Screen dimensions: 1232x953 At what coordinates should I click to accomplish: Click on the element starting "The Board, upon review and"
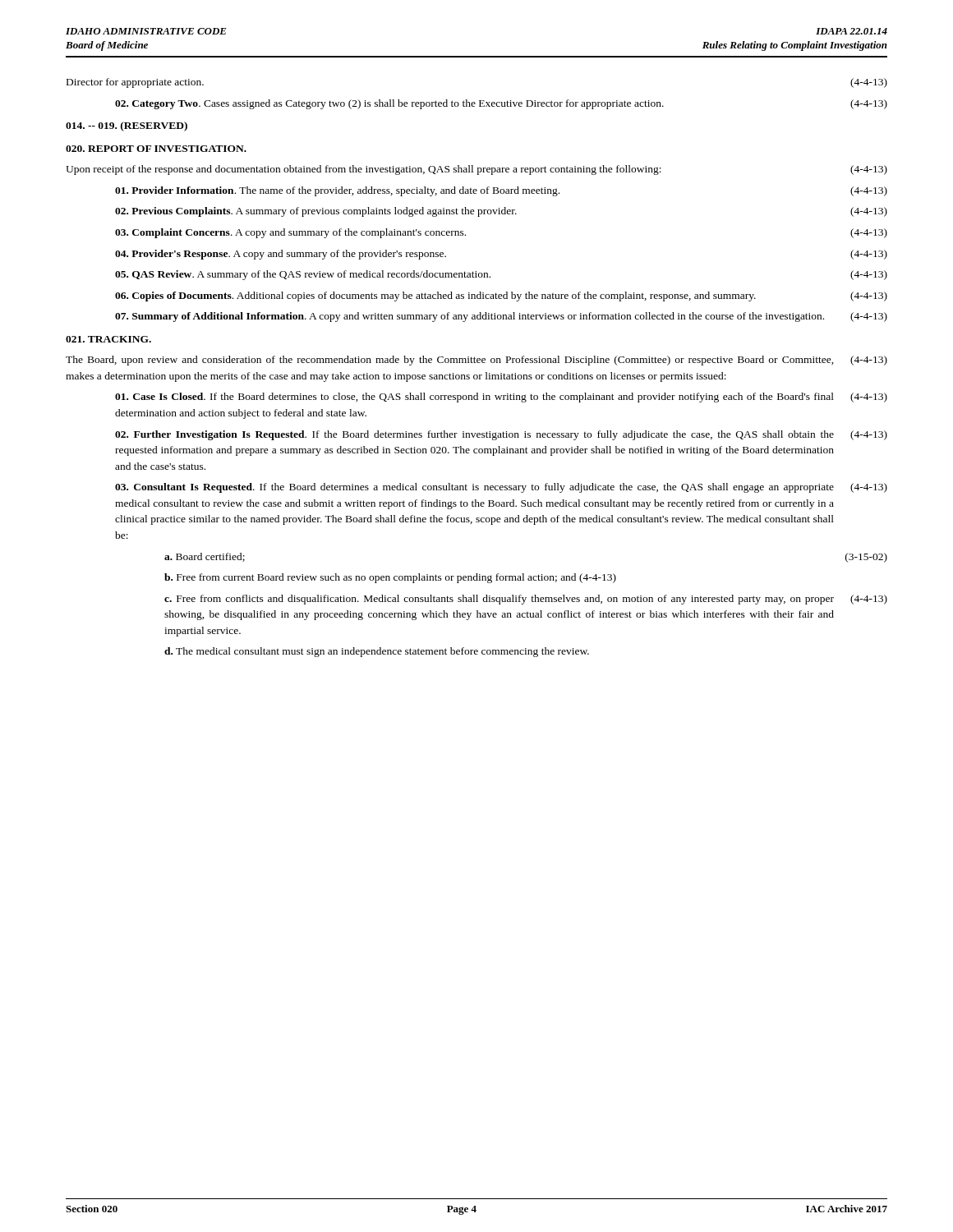click(476, 368)
